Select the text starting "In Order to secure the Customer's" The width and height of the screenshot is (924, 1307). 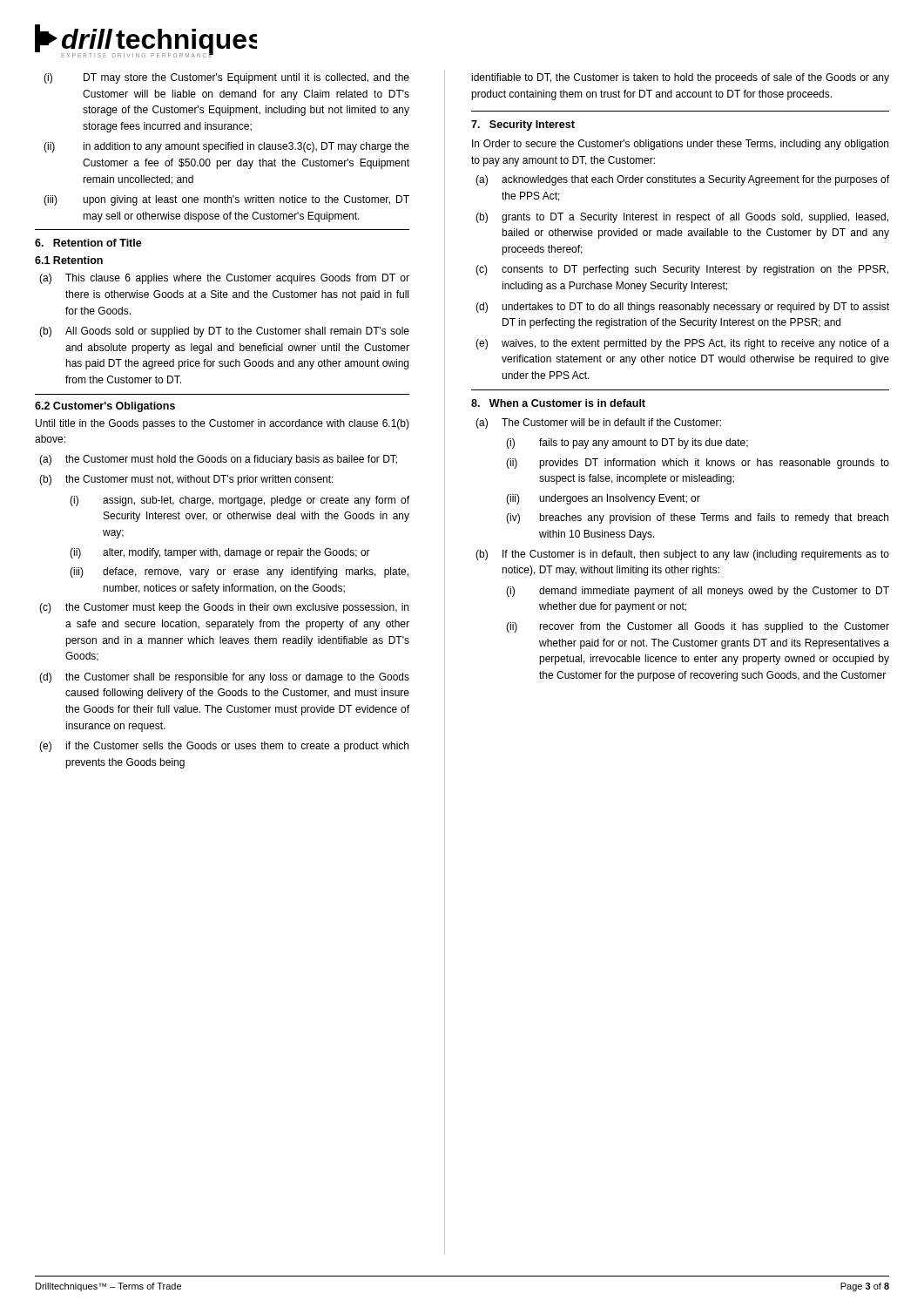point(680,152)
